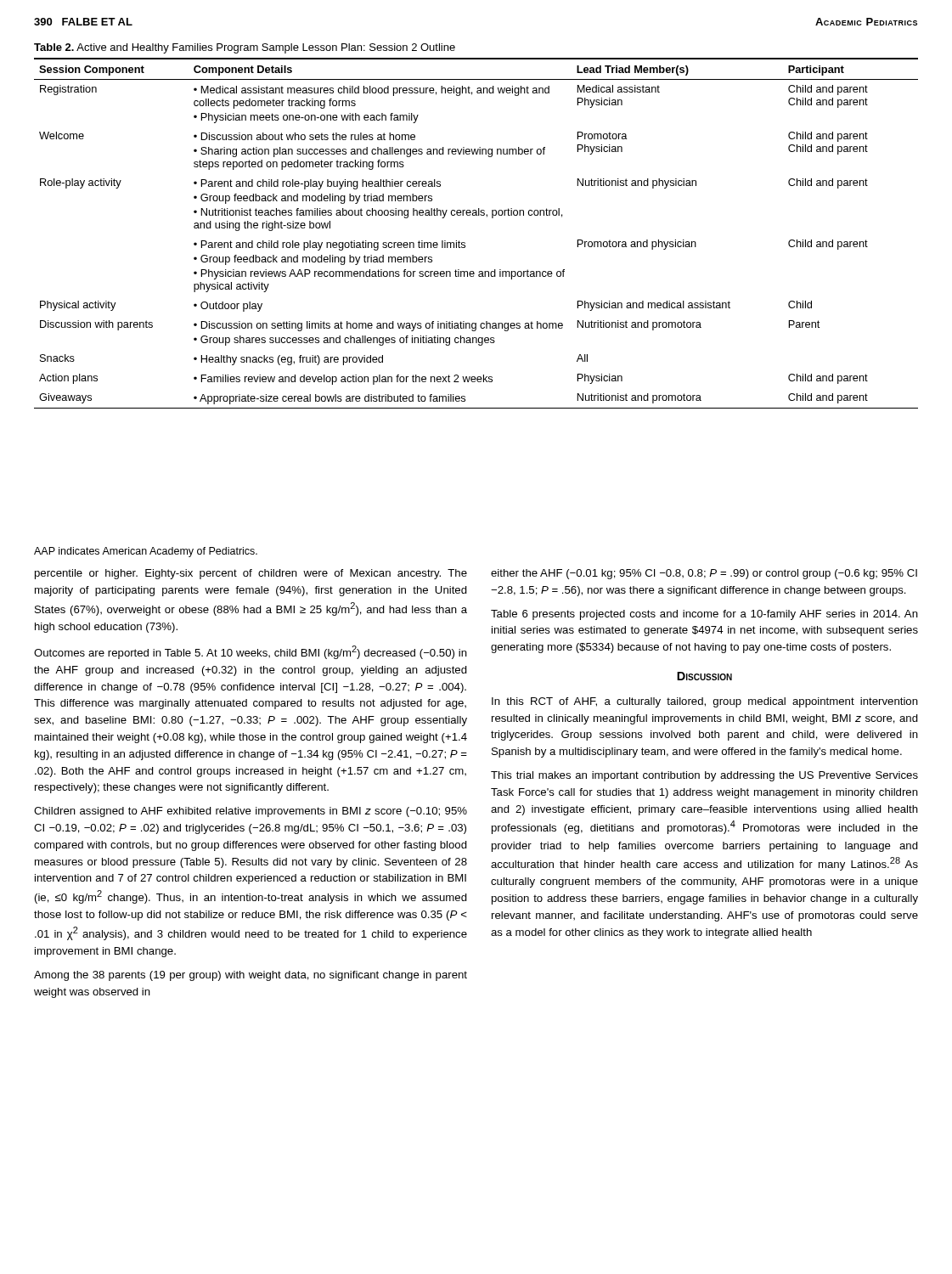Locate the table with the text "Outdoor play"

476,233
